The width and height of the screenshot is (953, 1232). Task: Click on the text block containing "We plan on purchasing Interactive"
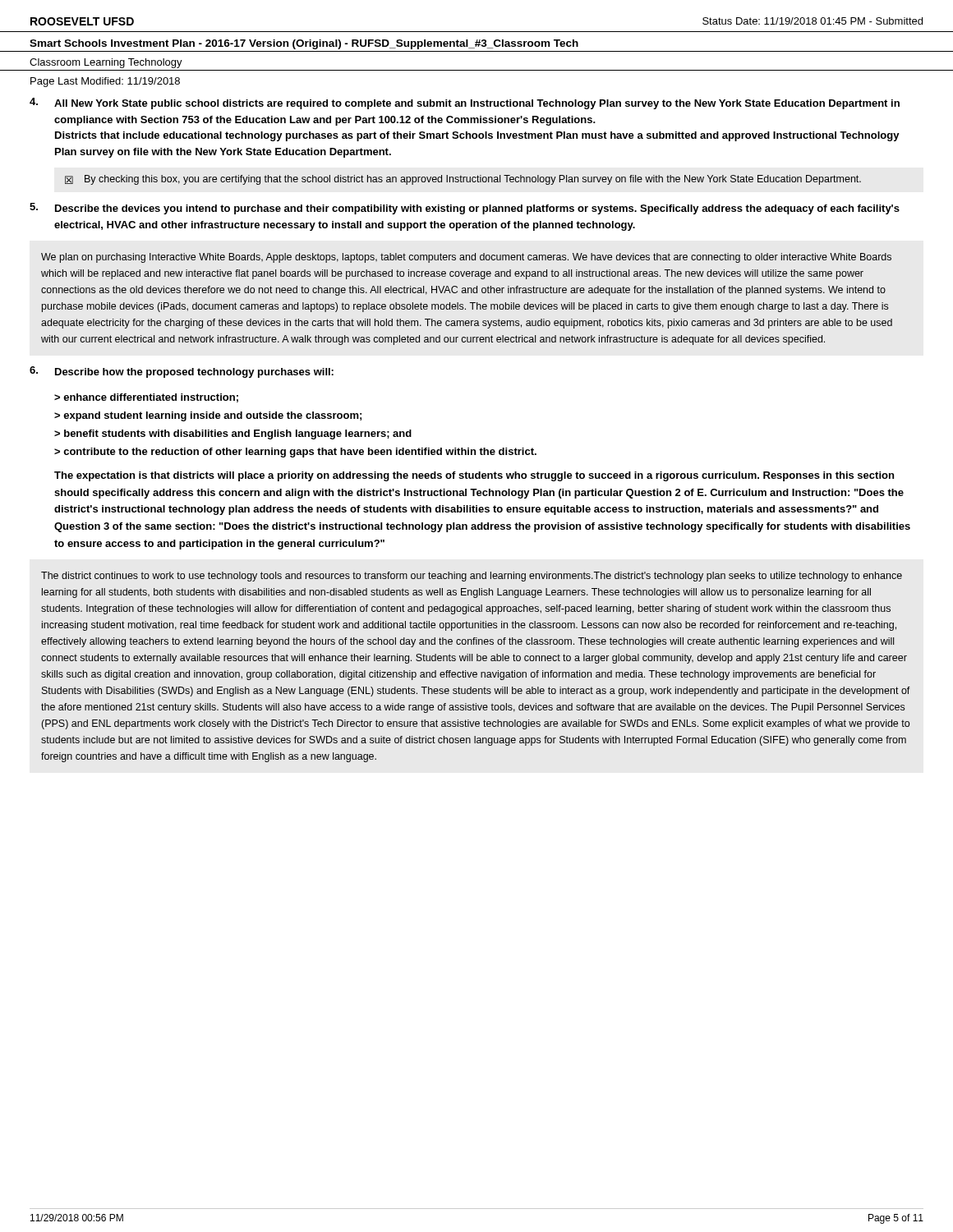click(x=467, y=298)
